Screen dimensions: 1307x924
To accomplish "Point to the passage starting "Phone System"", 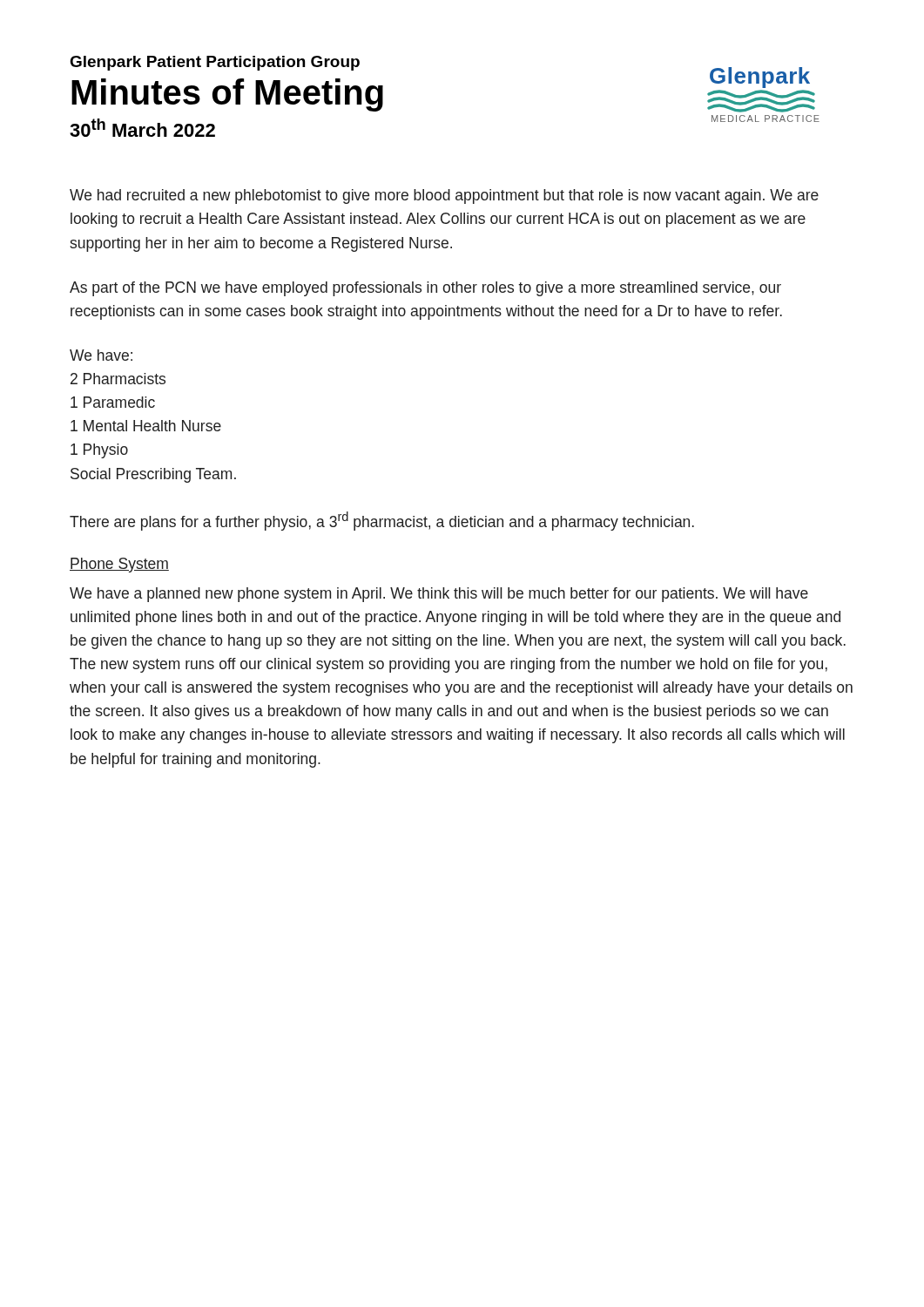I will [119, 564].
